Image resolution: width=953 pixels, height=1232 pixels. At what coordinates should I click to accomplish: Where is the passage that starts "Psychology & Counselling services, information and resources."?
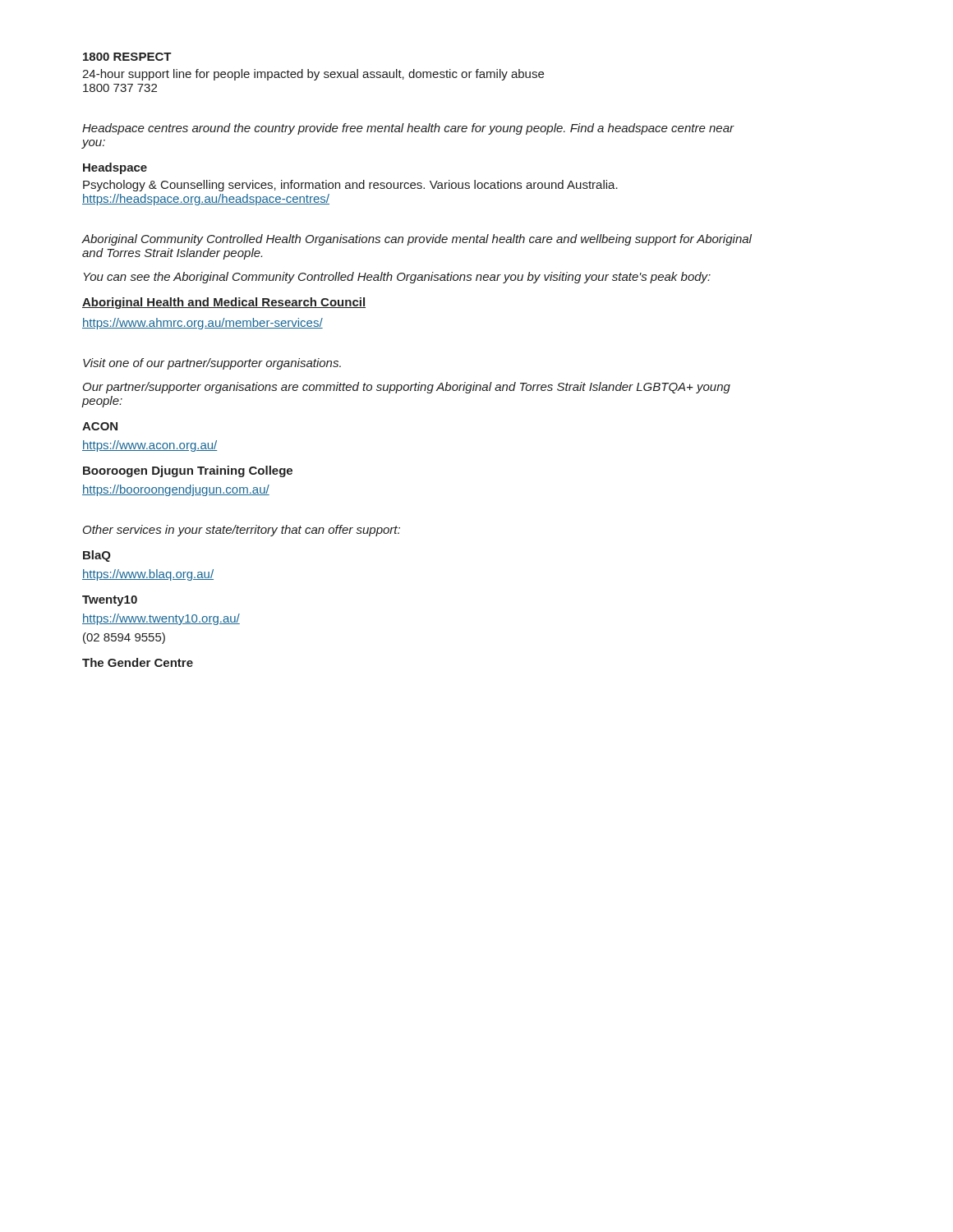(x=350, y=191)
